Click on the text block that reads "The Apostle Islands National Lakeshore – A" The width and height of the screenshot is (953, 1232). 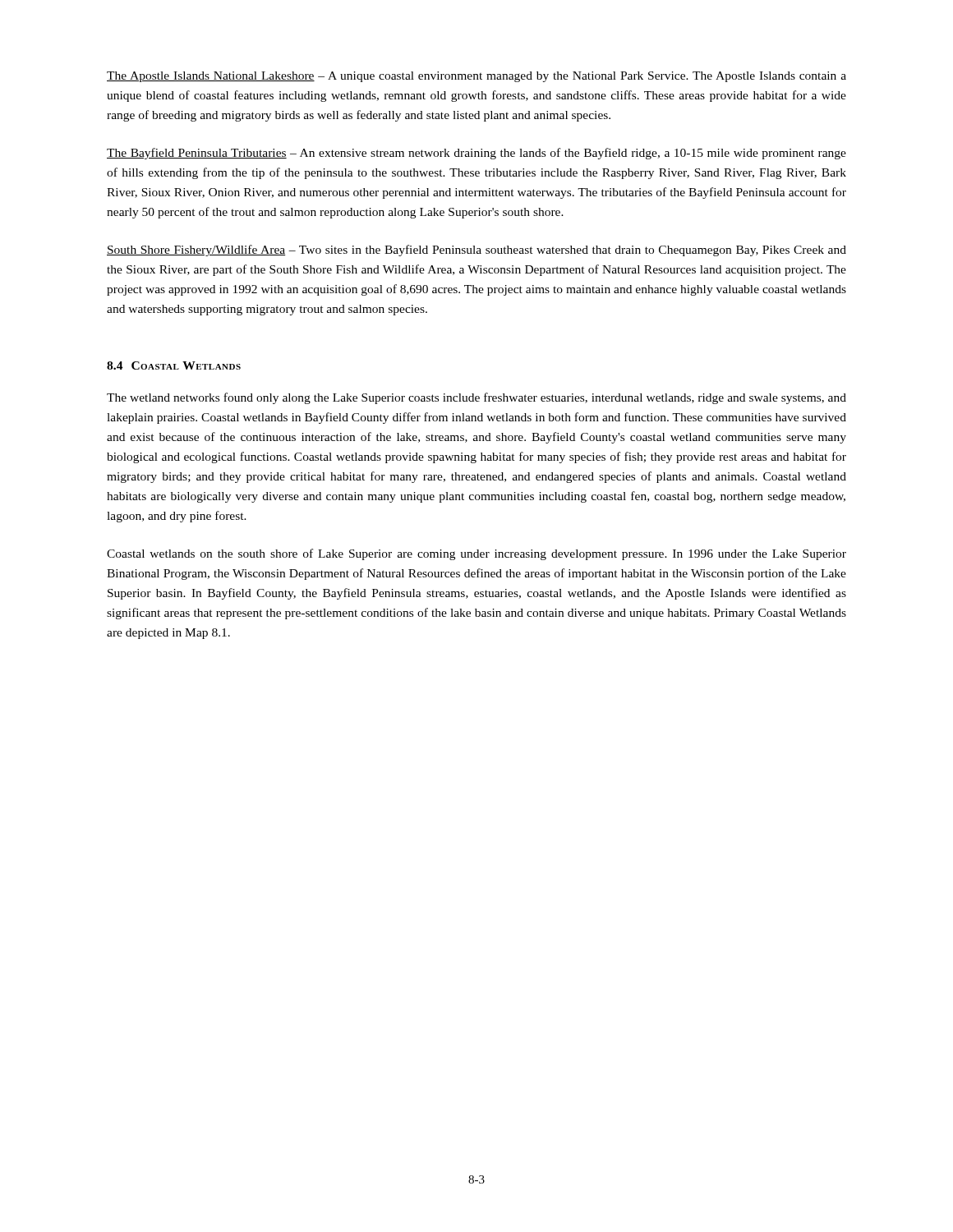tap(476, 95)
